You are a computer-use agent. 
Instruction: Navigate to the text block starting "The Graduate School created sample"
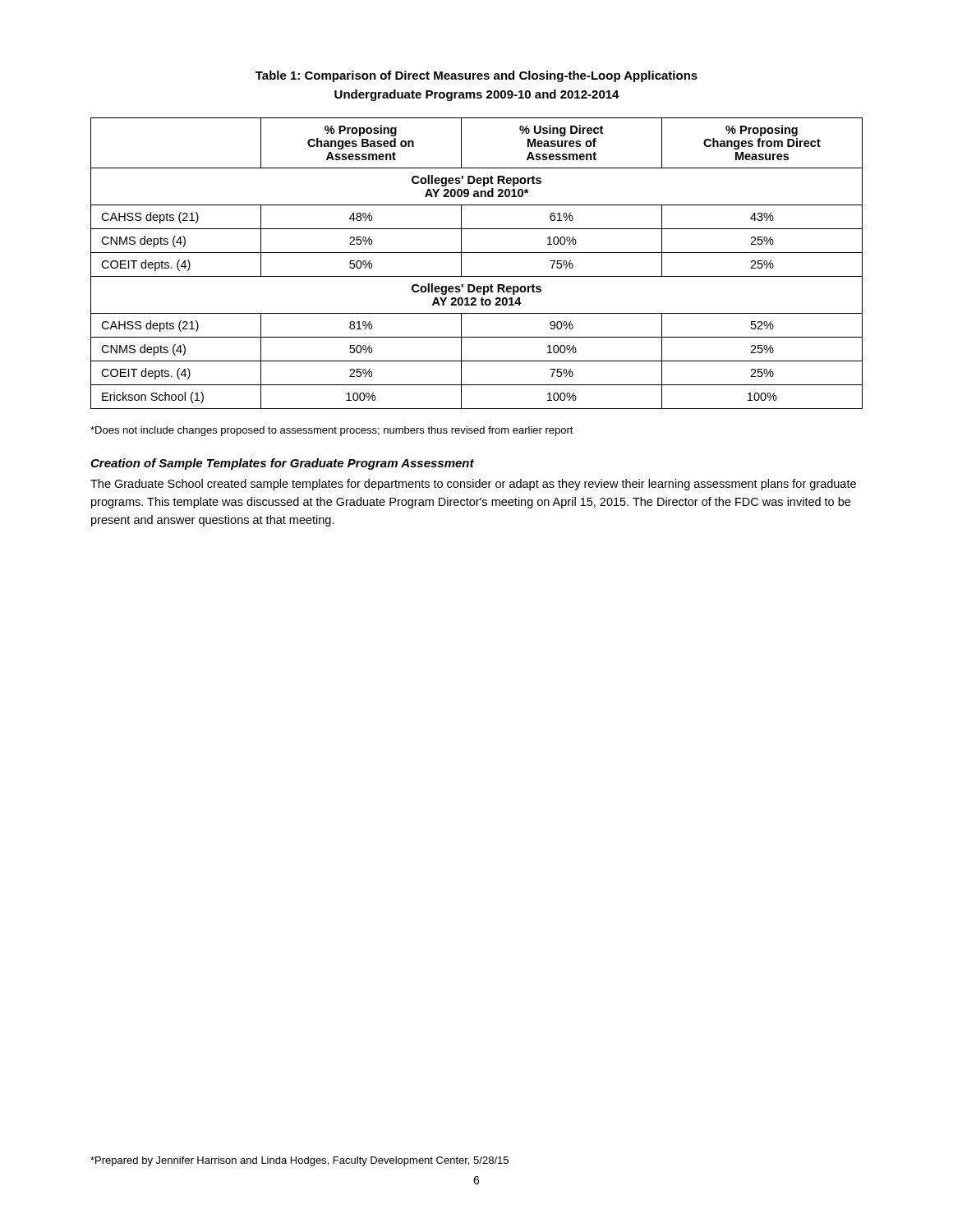pos(473,502)
